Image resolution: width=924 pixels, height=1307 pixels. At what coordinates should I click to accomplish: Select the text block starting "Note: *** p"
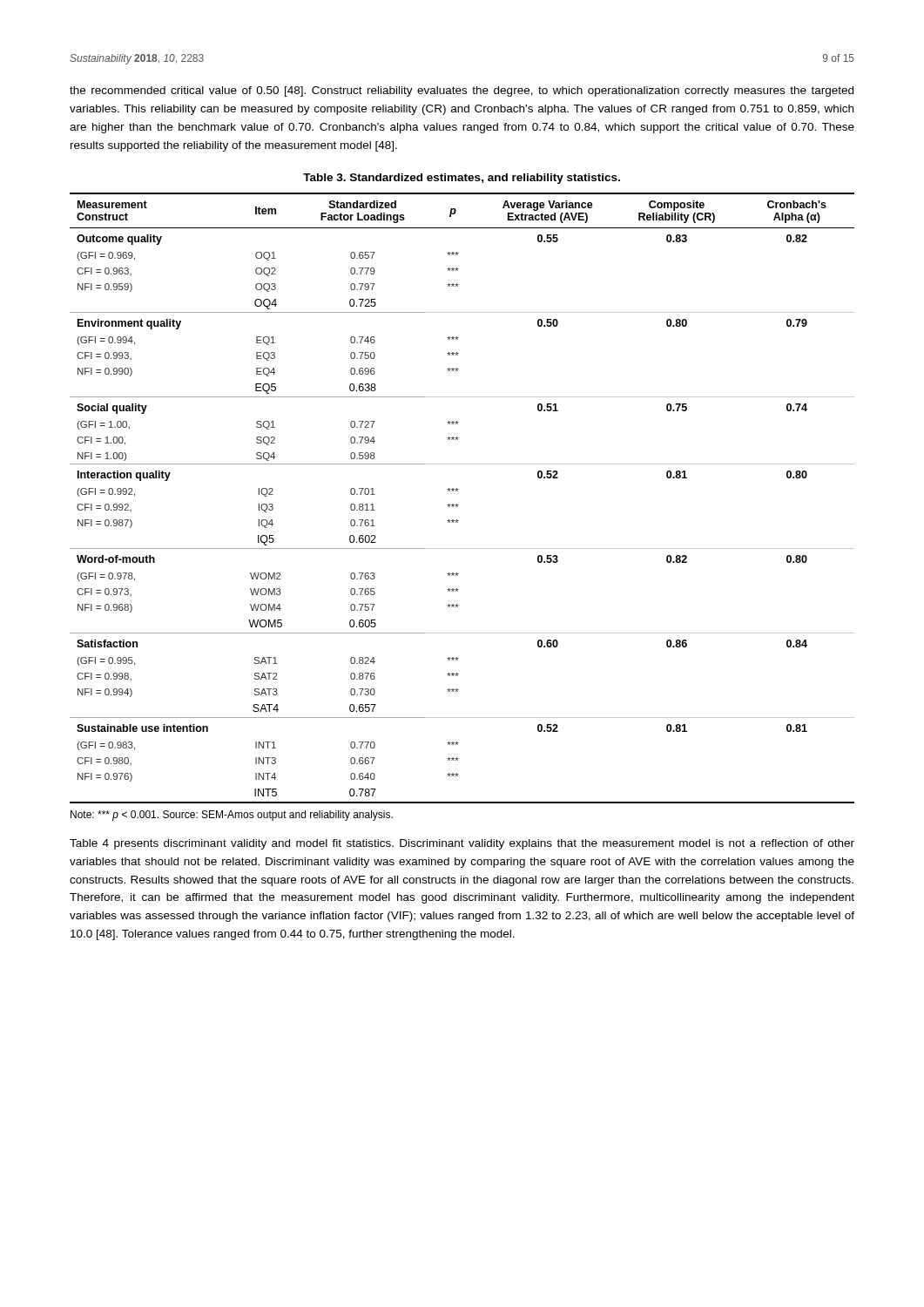[x=232, y=814]
